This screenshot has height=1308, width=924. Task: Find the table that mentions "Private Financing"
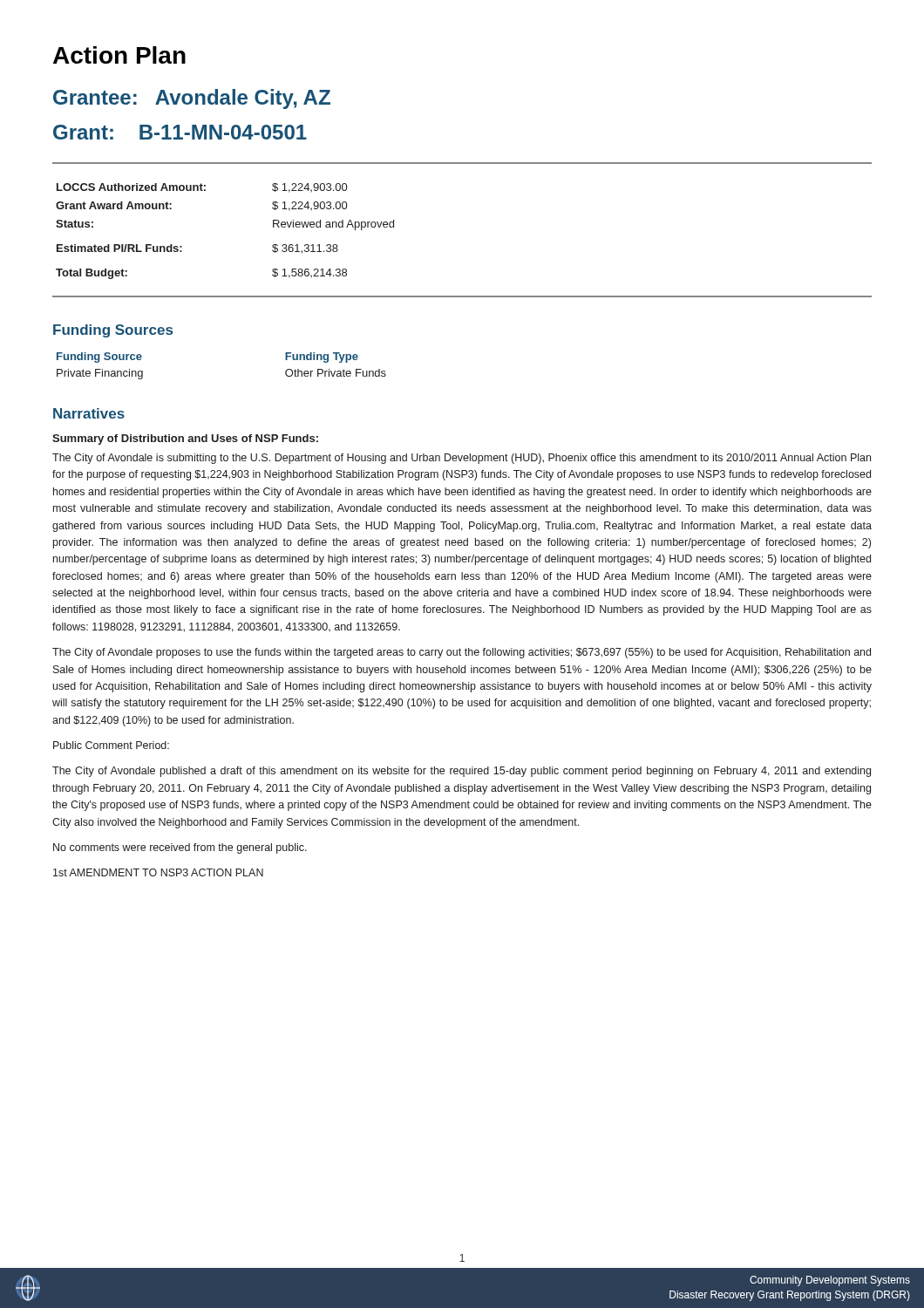pyautogui.click(x=462, y=364)
